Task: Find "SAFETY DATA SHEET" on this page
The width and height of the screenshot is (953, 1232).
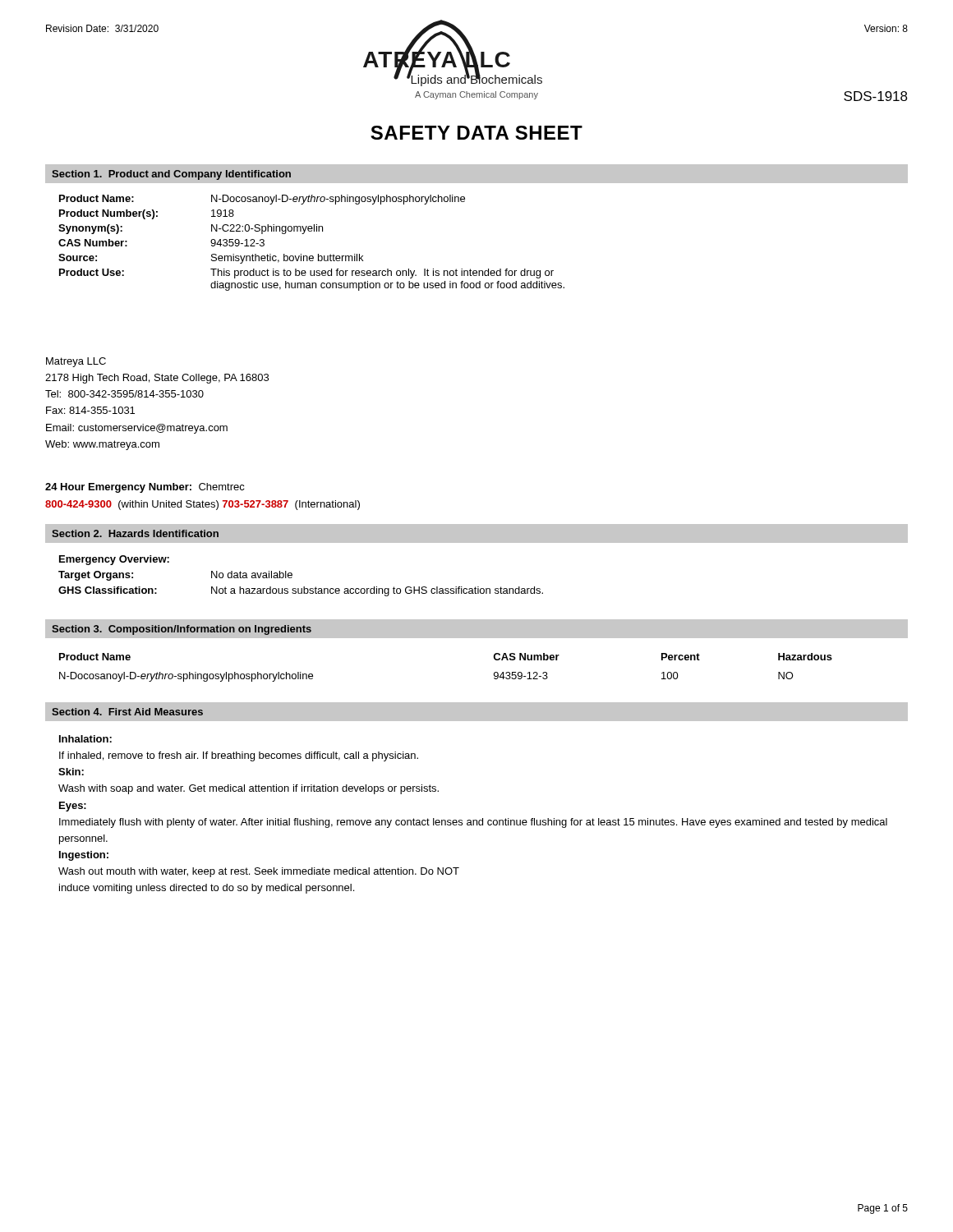Action: coord(476,133)
